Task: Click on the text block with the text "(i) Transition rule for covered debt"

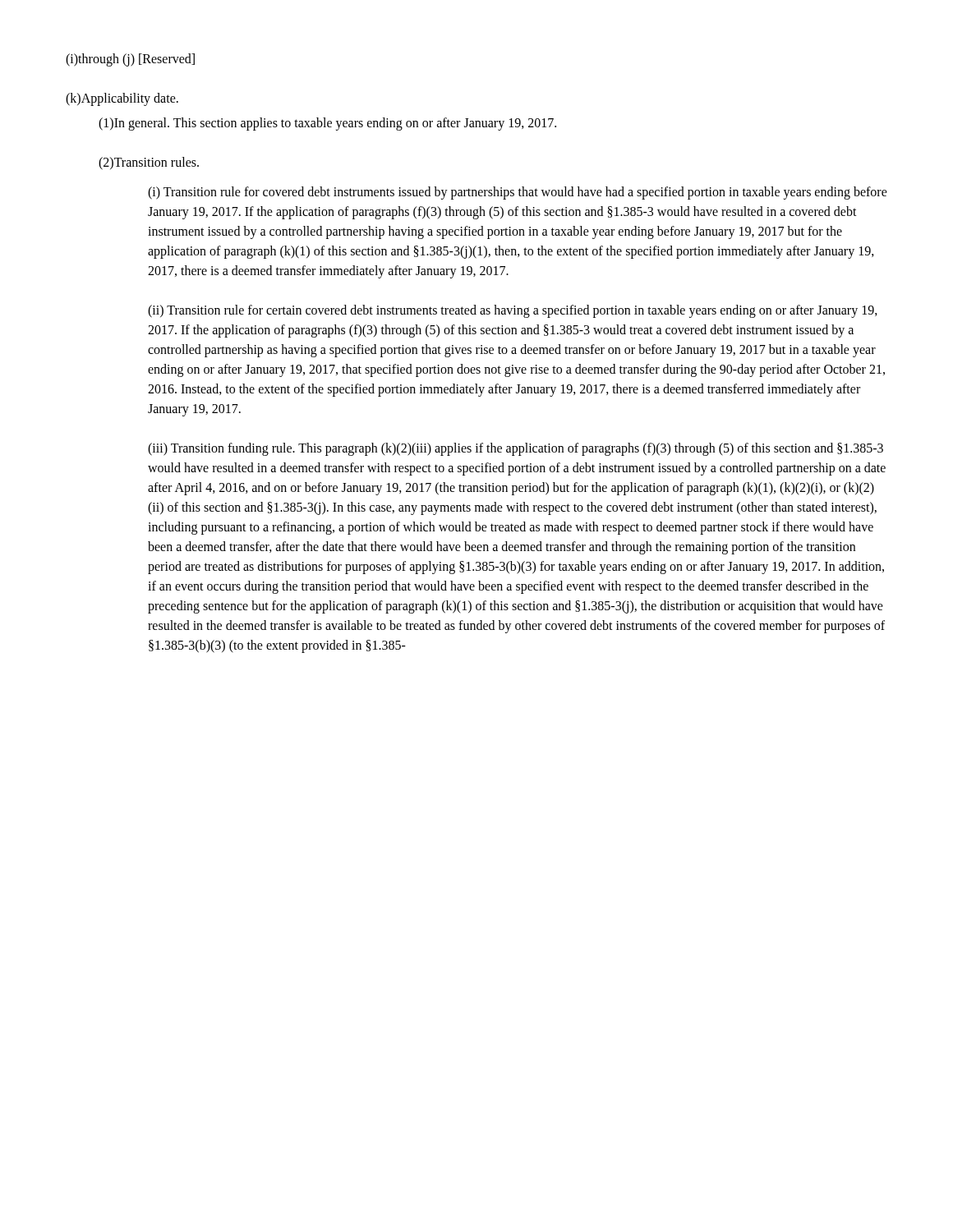Action: [517, 231]
